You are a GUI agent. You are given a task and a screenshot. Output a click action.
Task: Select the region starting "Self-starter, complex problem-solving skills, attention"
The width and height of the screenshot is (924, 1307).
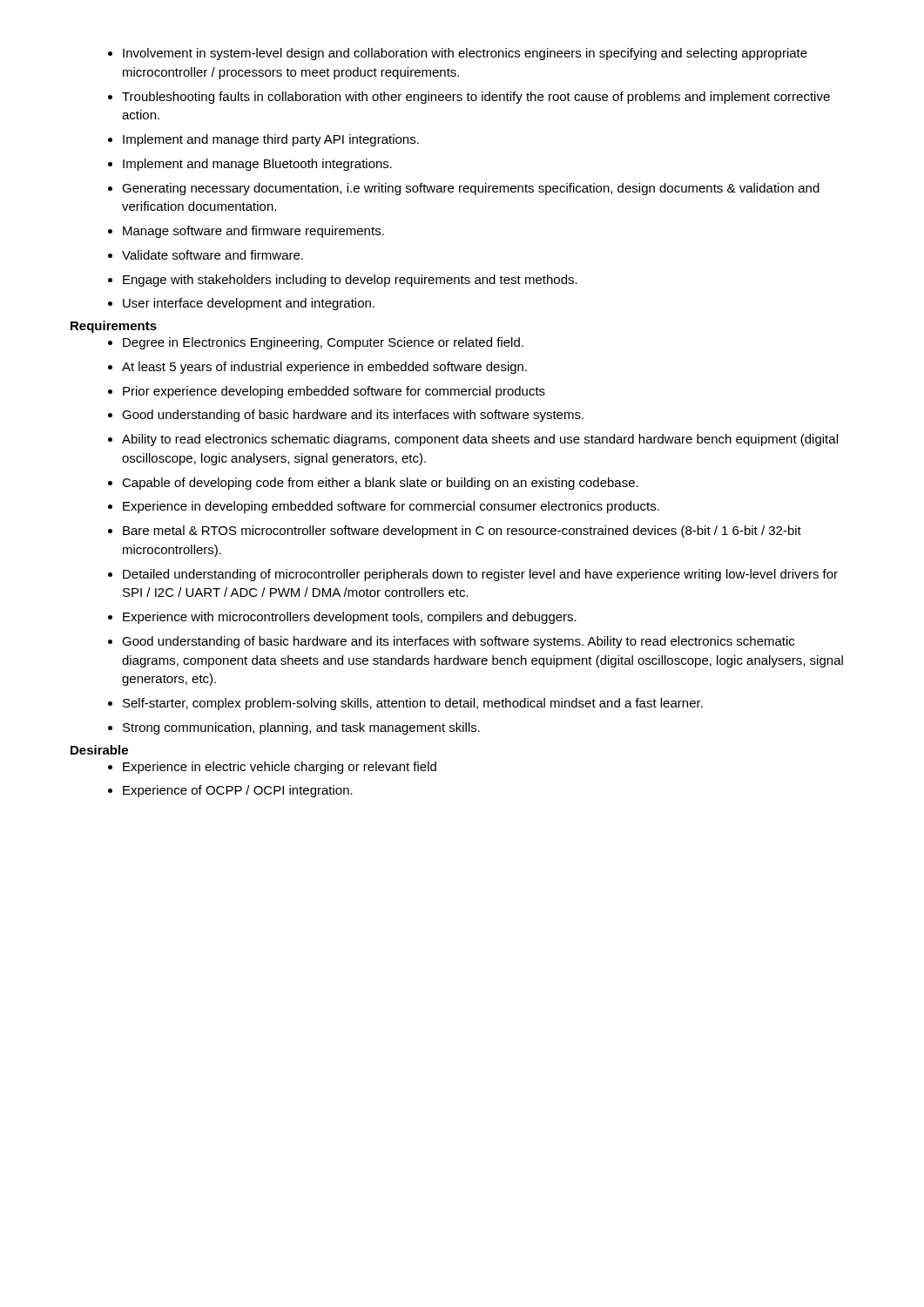click(475, 703)
